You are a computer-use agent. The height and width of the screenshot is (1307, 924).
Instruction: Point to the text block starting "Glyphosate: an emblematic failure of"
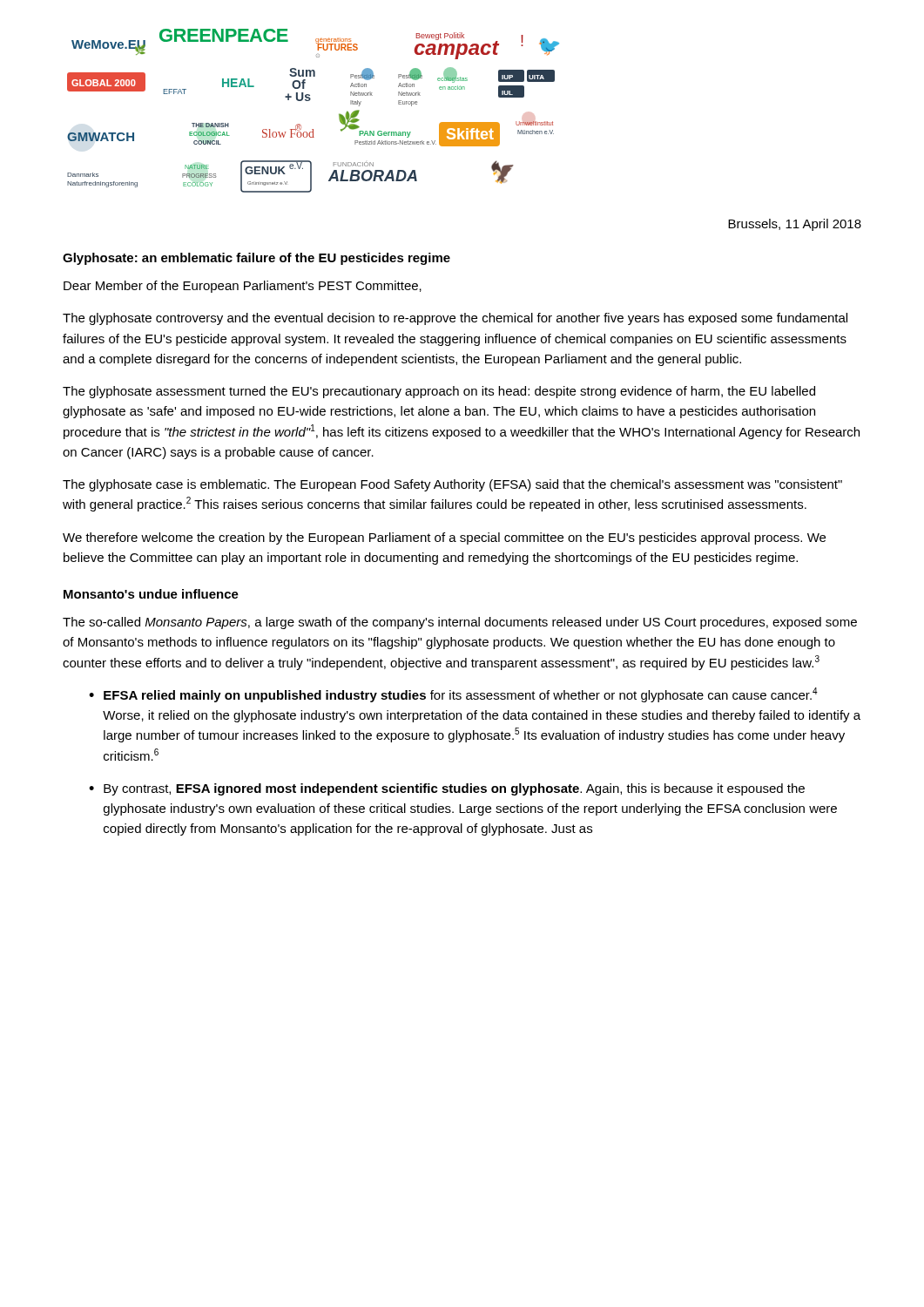pos(257,257)
